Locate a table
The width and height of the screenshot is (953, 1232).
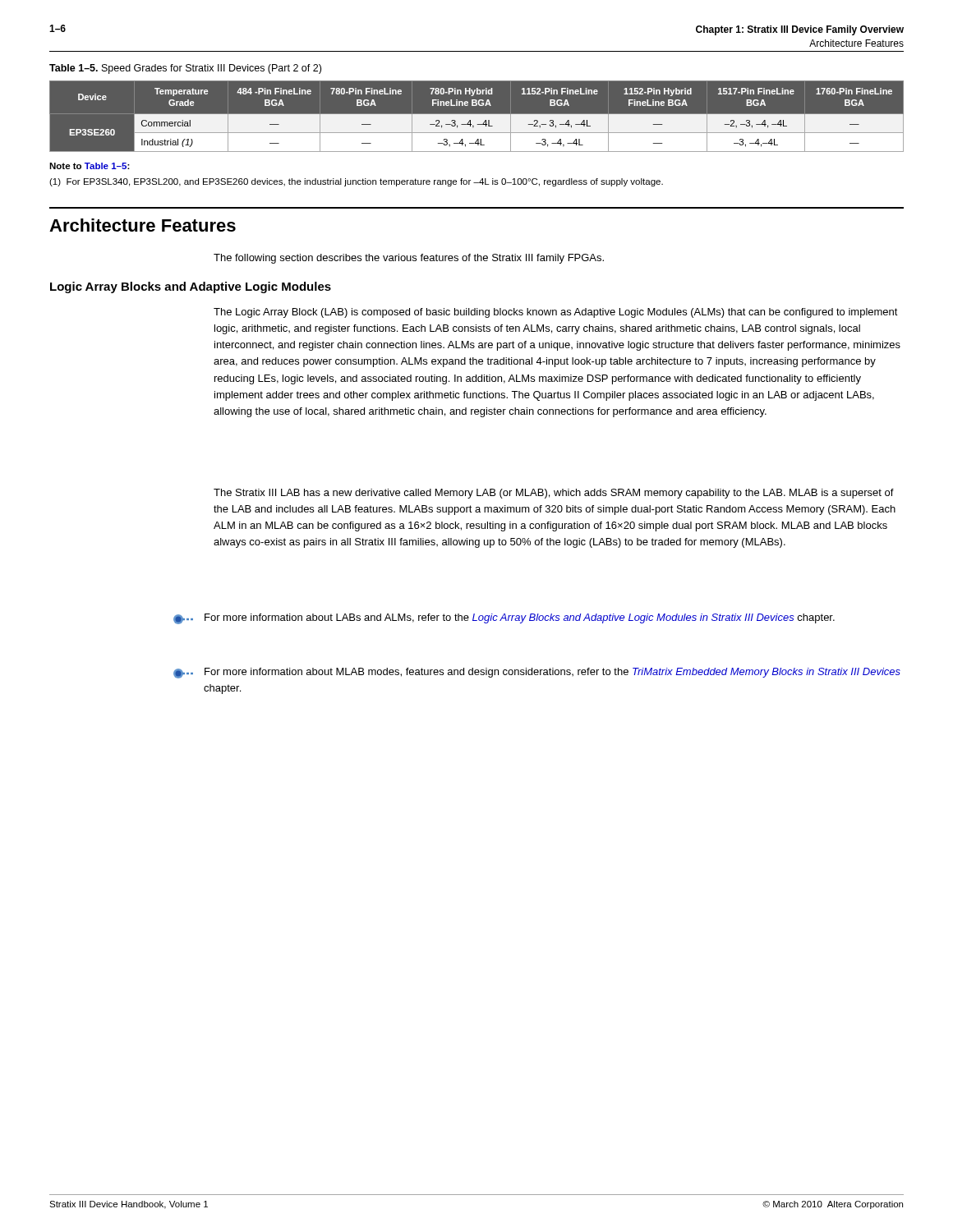point(476,116)
